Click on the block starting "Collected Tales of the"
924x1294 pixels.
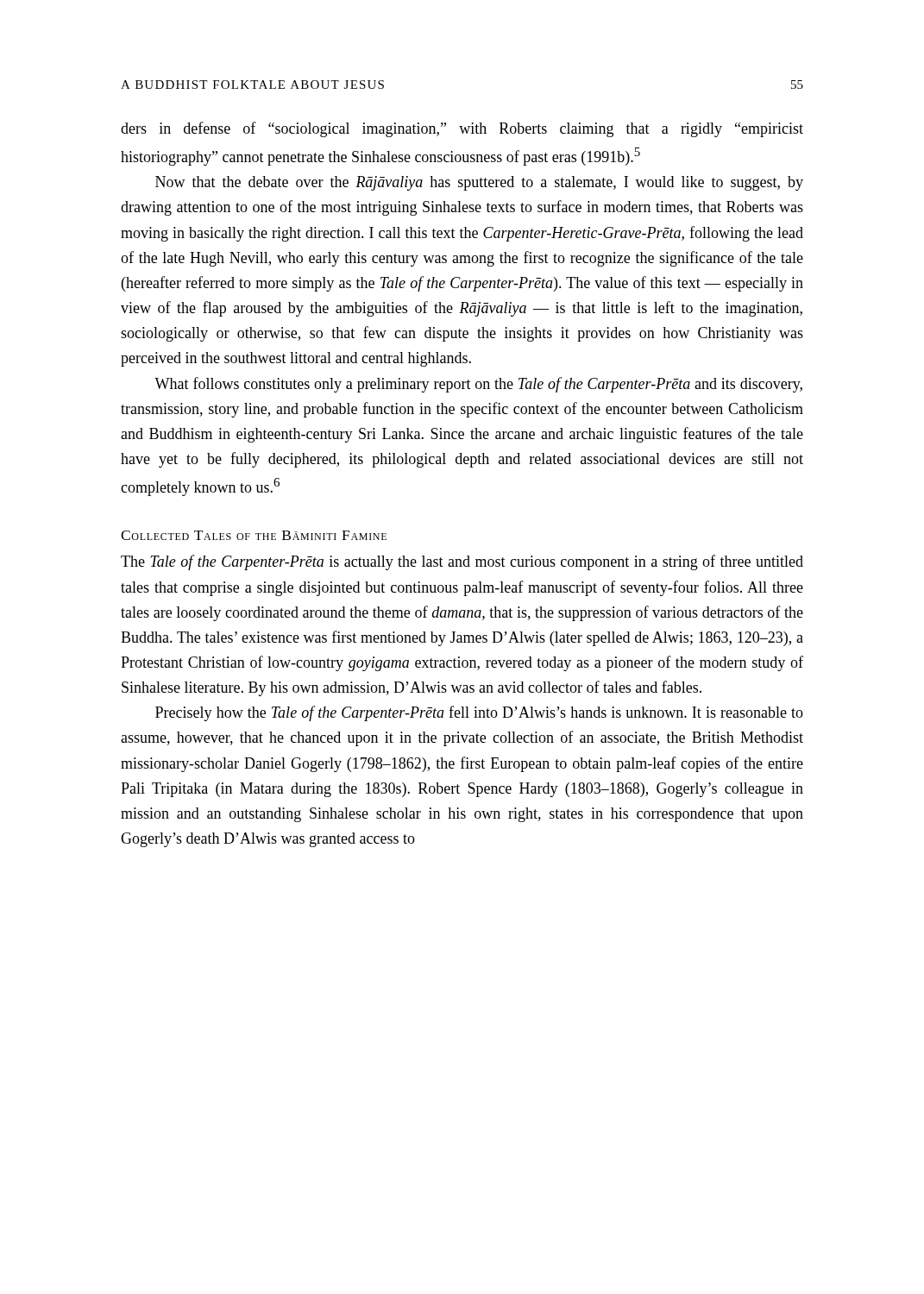pos(254,535)
